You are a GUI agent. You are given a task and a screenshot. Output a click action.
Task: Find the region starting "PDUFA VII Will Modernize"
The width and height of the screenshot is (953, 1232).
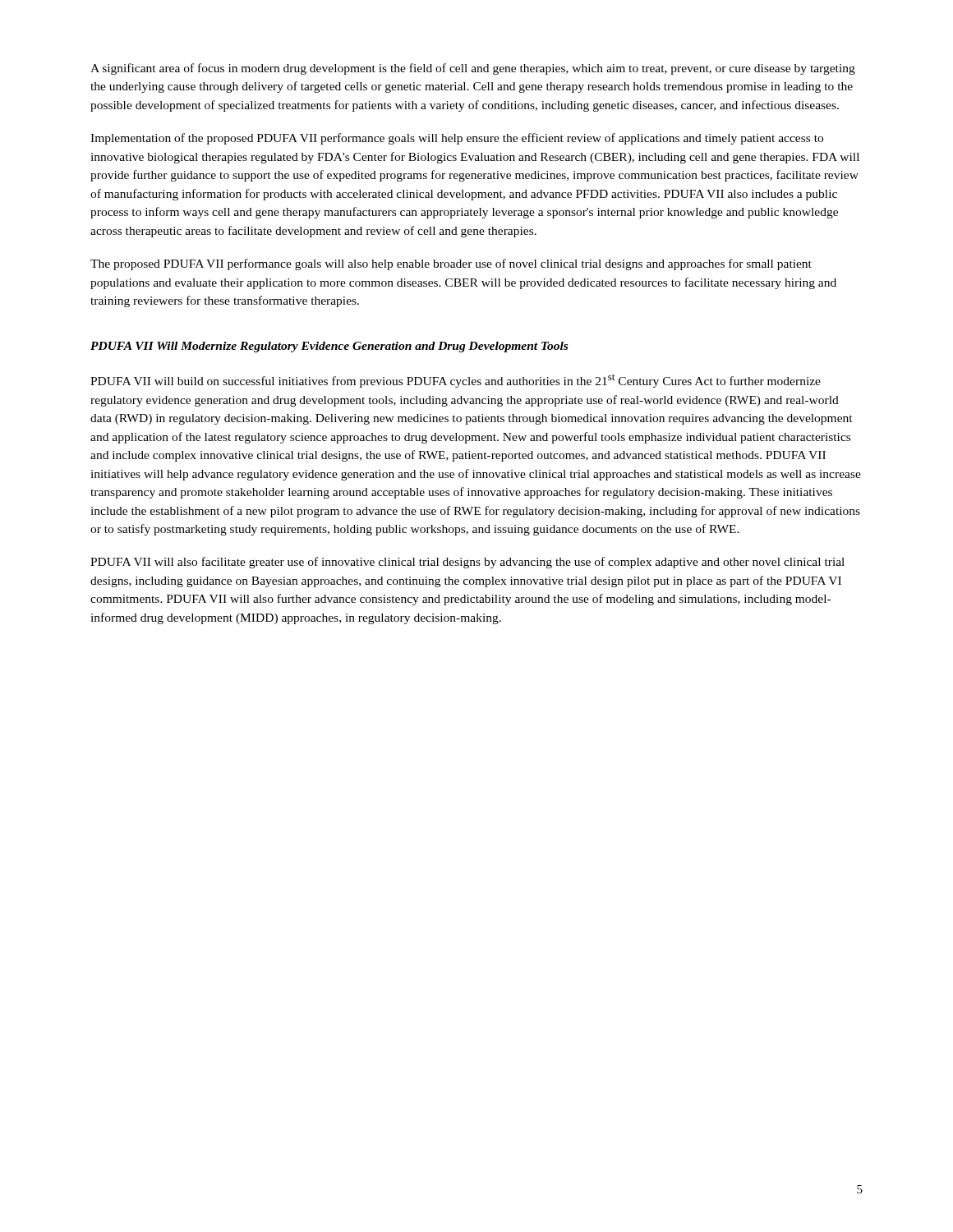pyautogui.click(x=329, y=345)
